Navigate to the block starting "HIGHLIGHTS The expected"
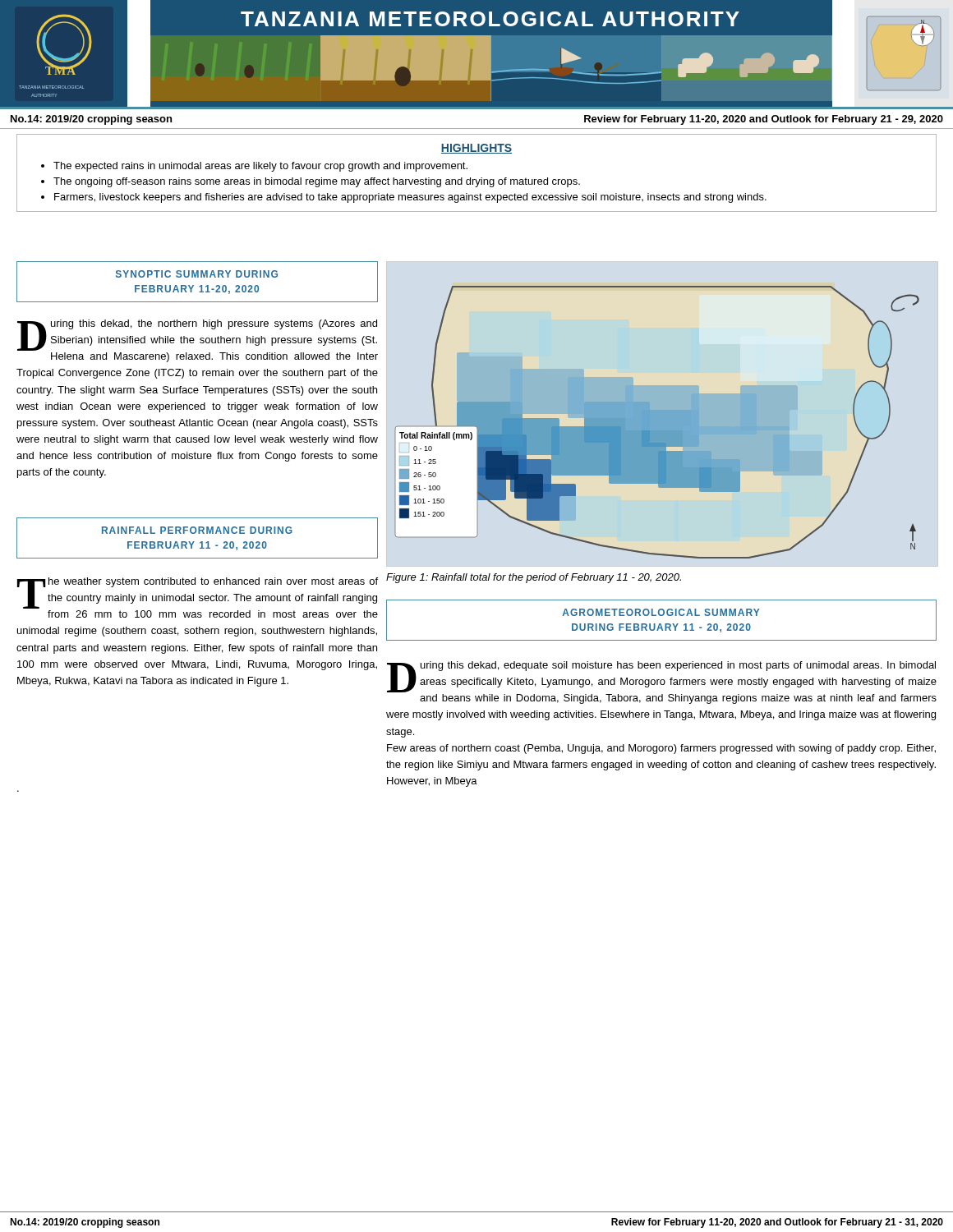Image resolution: width=953 pixels, height=1232 pixels. point(476,172)
